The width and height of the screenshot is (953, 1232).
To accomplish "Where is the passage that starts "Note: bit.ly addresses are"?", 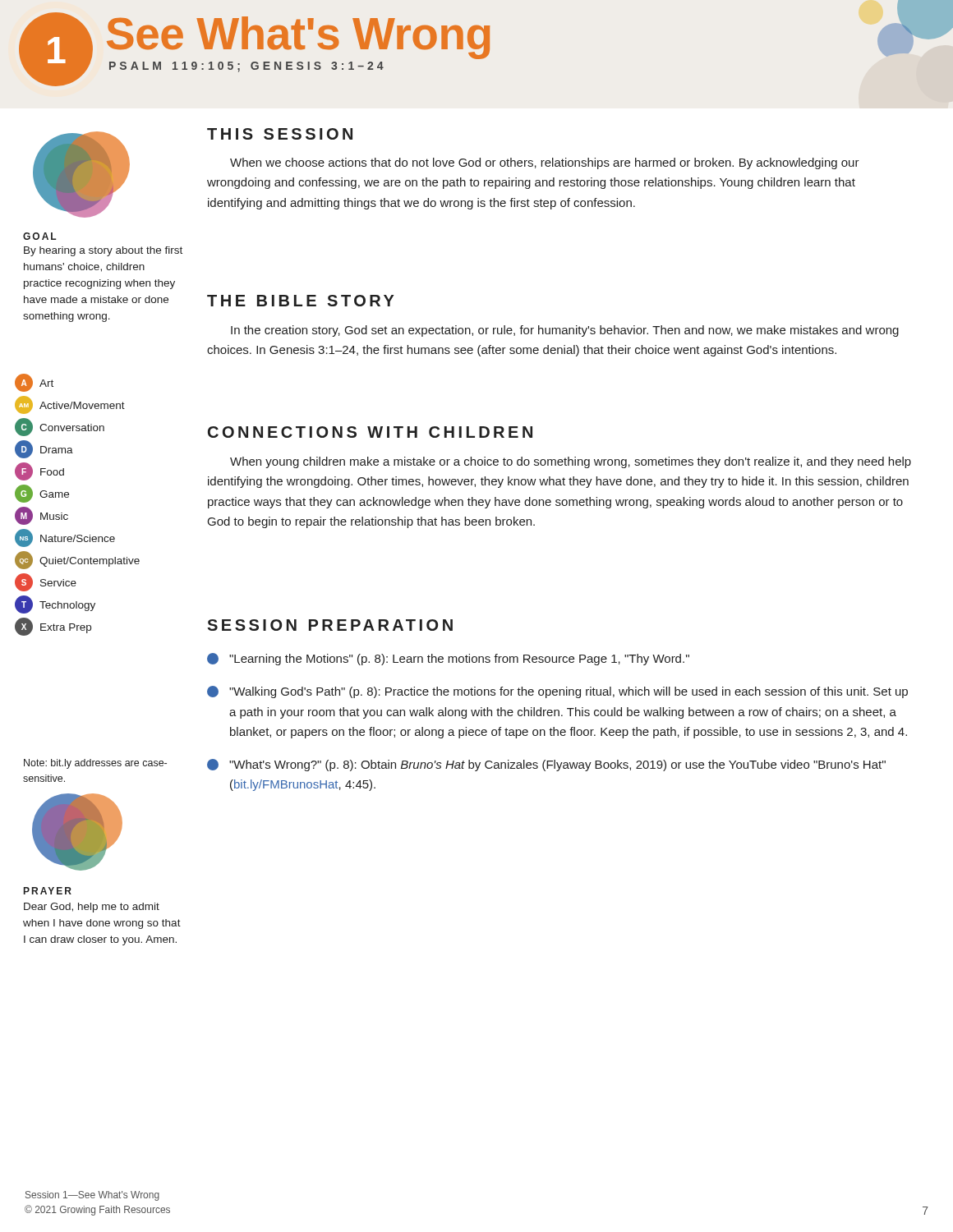I will (x=103, y=771).
